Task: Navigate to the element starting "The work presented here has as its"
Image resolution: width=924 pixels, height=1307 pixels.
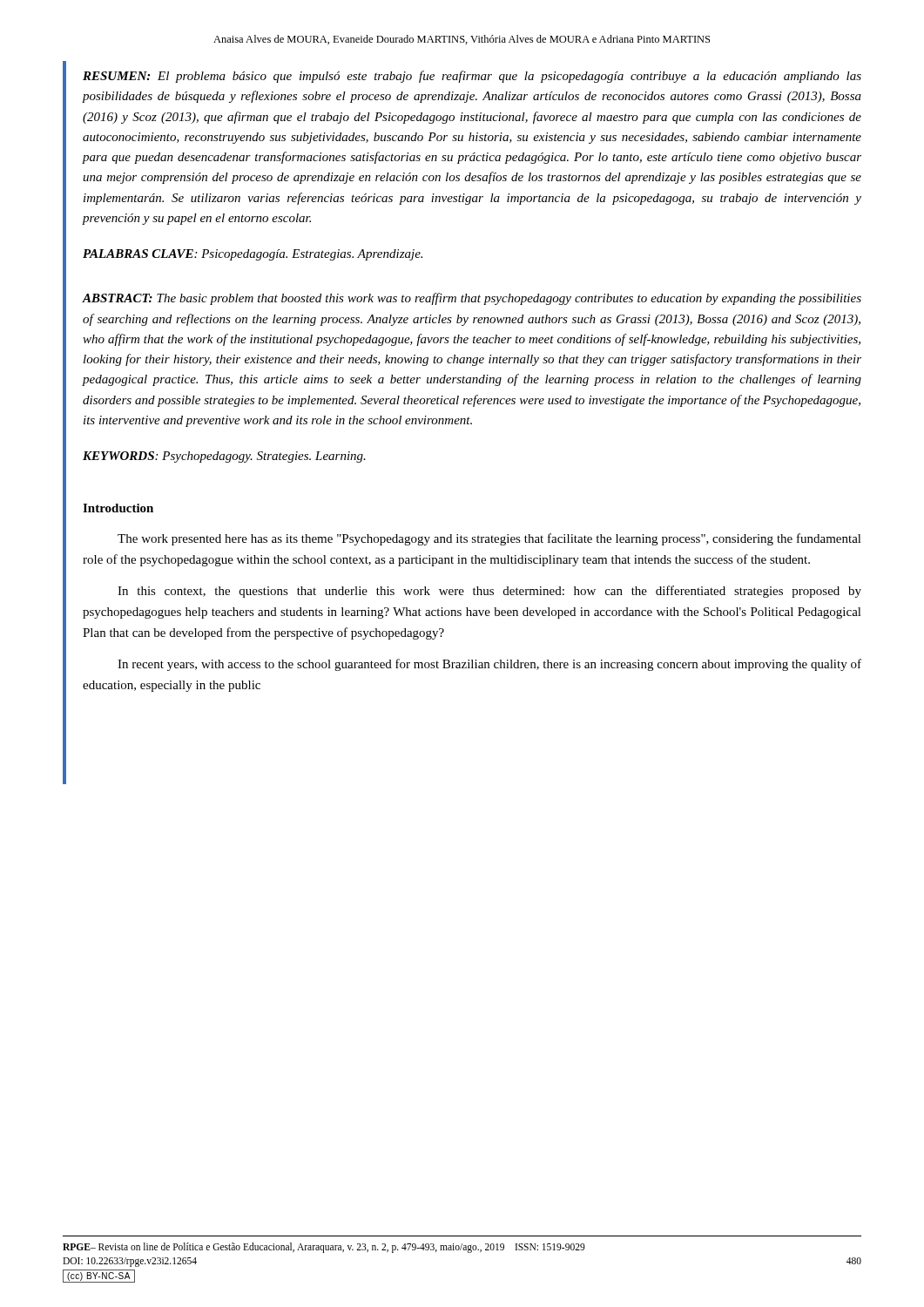Action: click(x=472, y=549)
